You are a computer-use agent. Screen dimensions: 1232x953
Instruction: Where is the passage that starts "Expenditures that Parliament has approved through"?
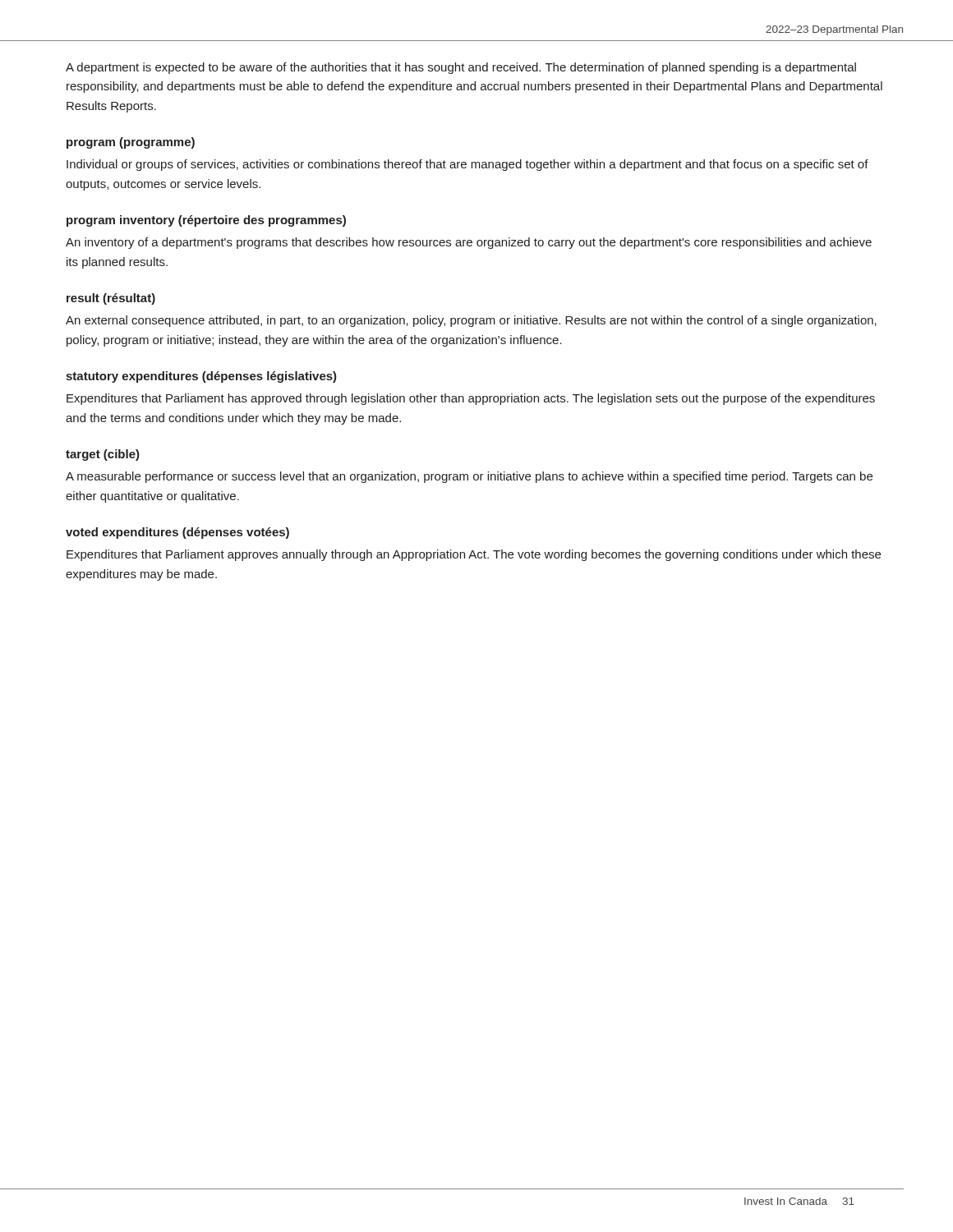470,408
